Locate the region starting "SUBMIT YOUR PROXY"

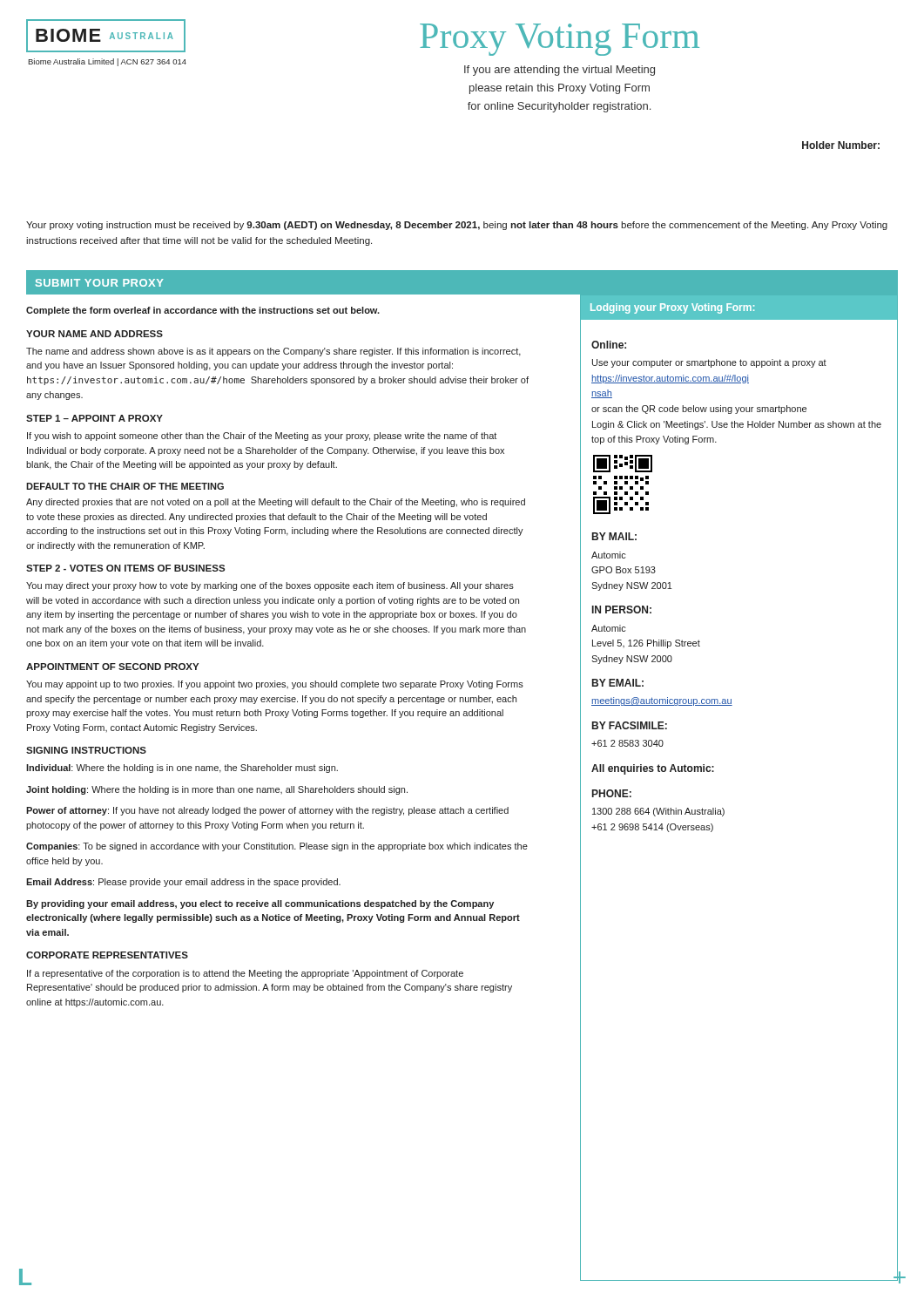click(99, 282)
